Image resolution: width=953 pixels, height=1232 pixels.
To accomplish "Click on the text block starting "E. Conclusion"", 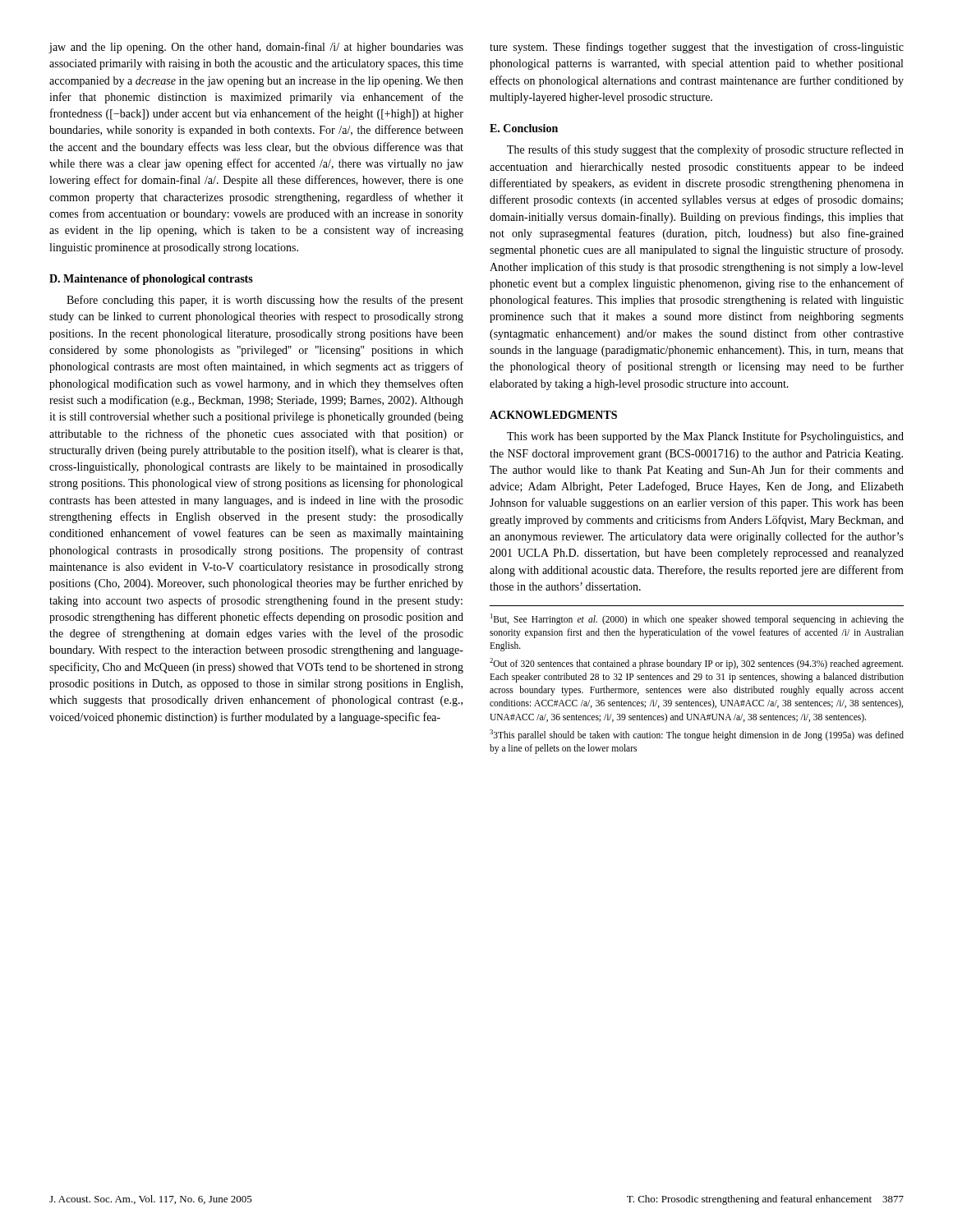I will 524,129.
